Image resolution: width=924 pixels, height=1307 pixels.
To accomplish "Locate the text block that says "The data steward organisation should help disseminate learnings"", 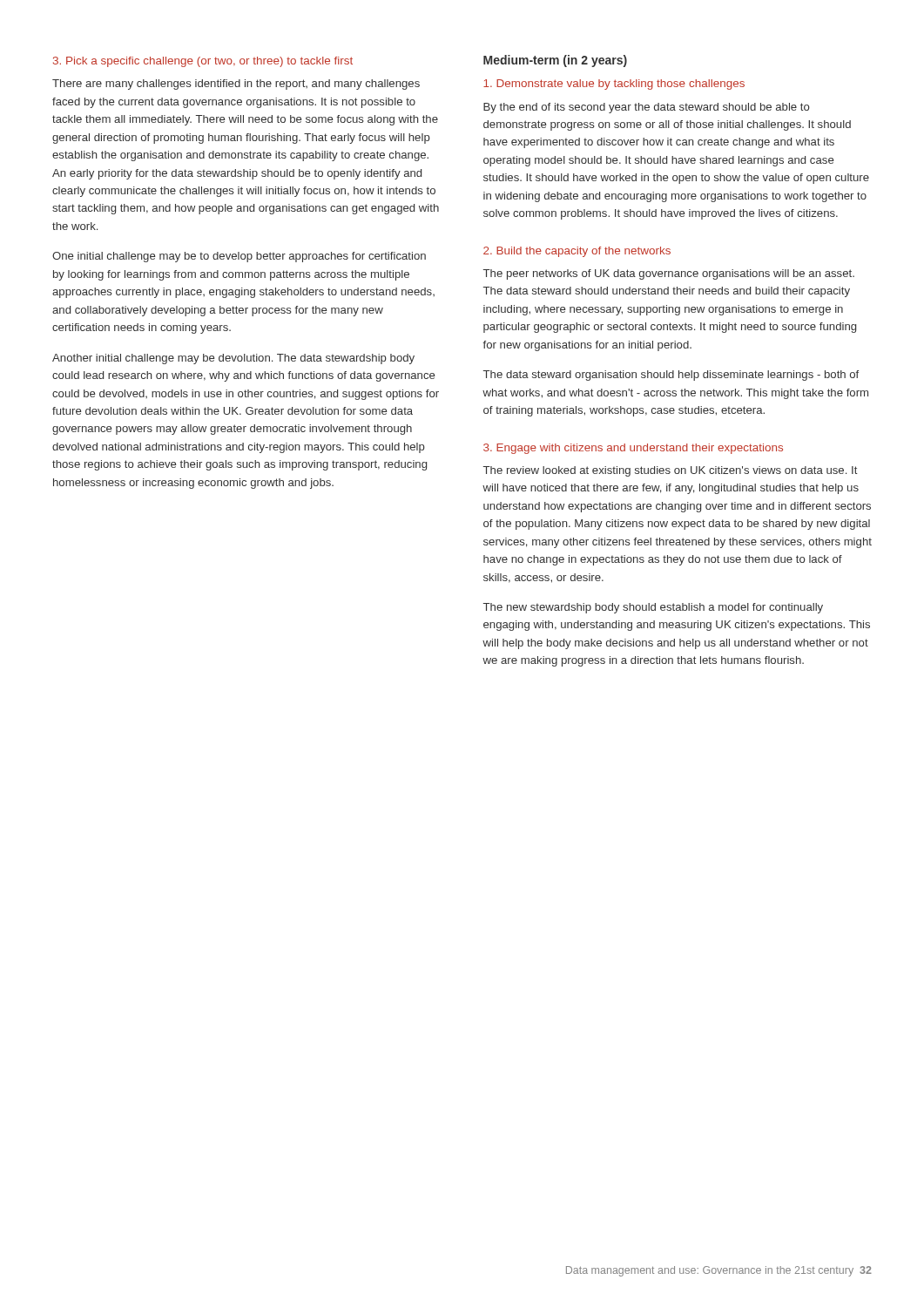I will point(676,392).
